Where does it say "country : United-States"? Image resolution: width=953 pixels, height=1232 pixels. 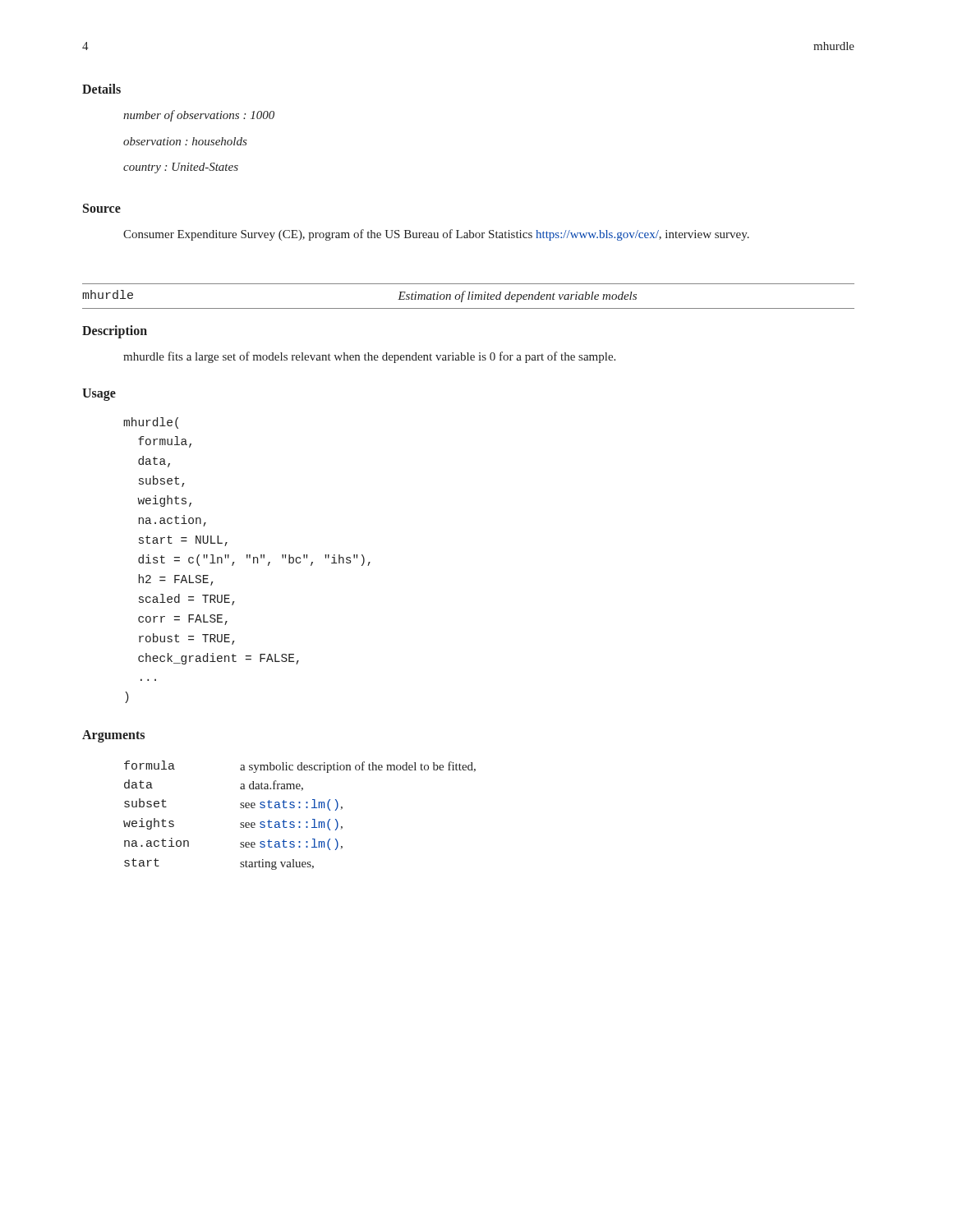coord(181,167)
